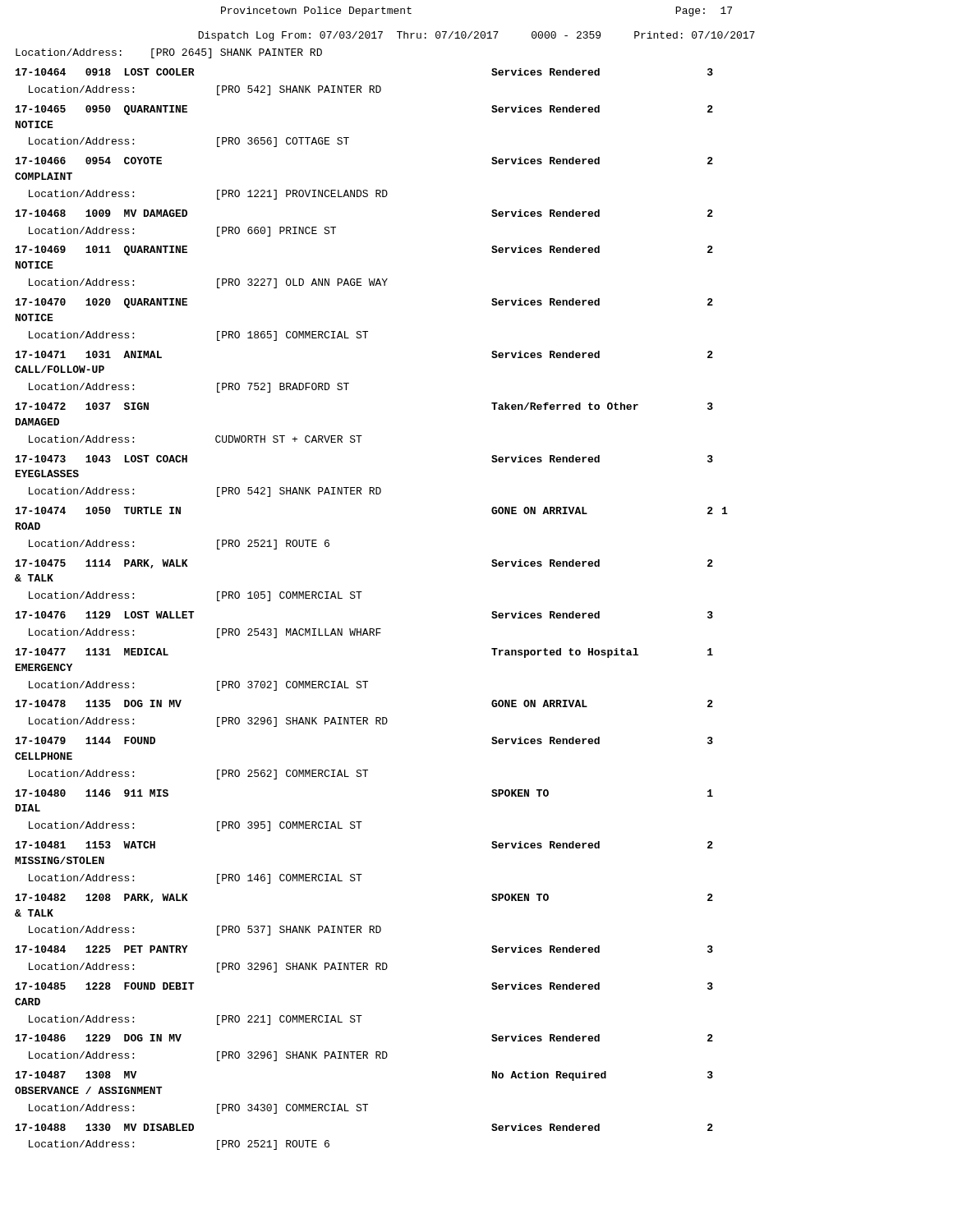Point to the block beginning "17-10480 1146 911 MIS DIAL SPOKEN TO 1"

[37, 793]
